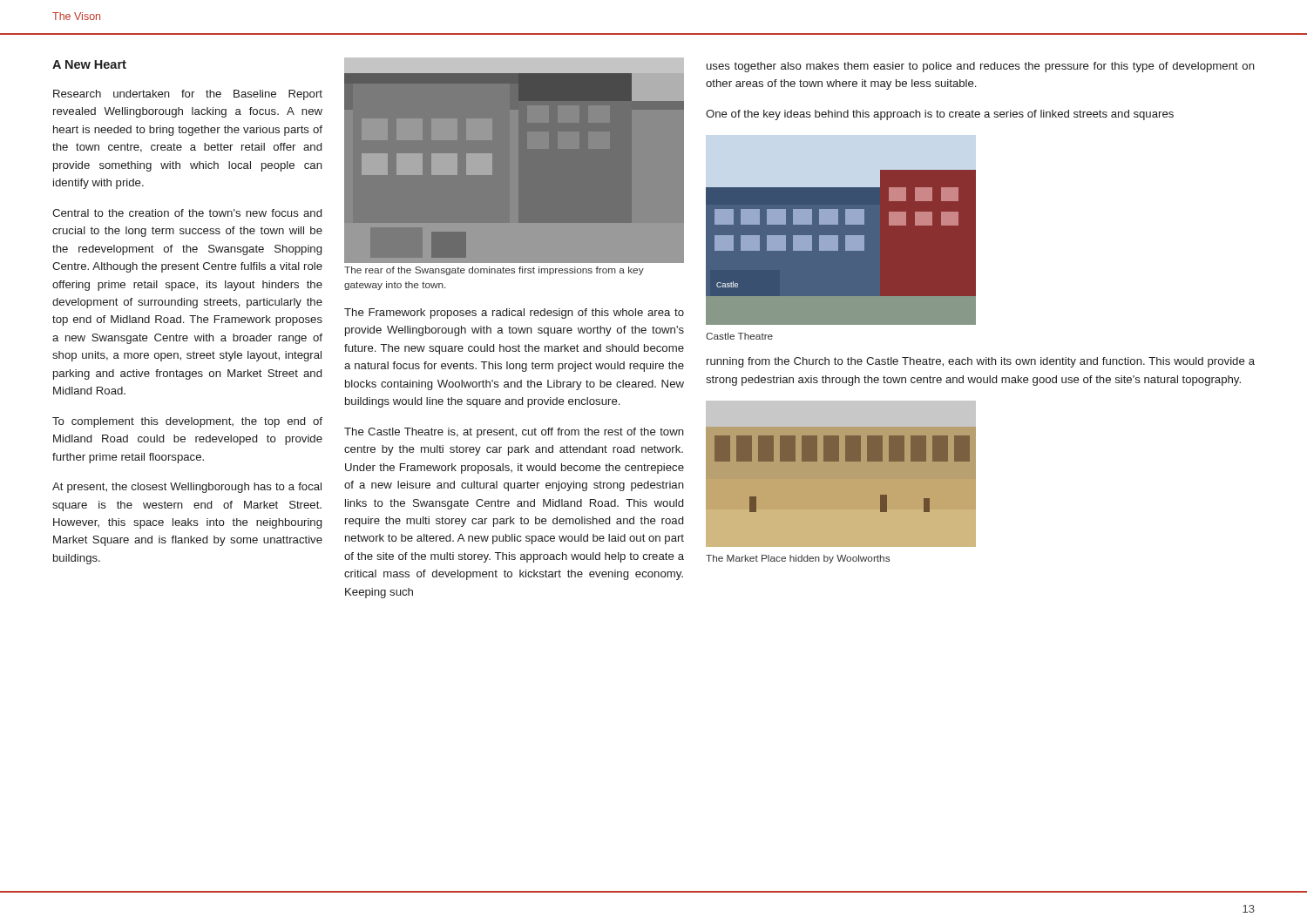Viewport: 1307px width, 924px height.
Task: Select the block starting "At present, the closest Wellingborough has to a"
Action: point(187,522)
